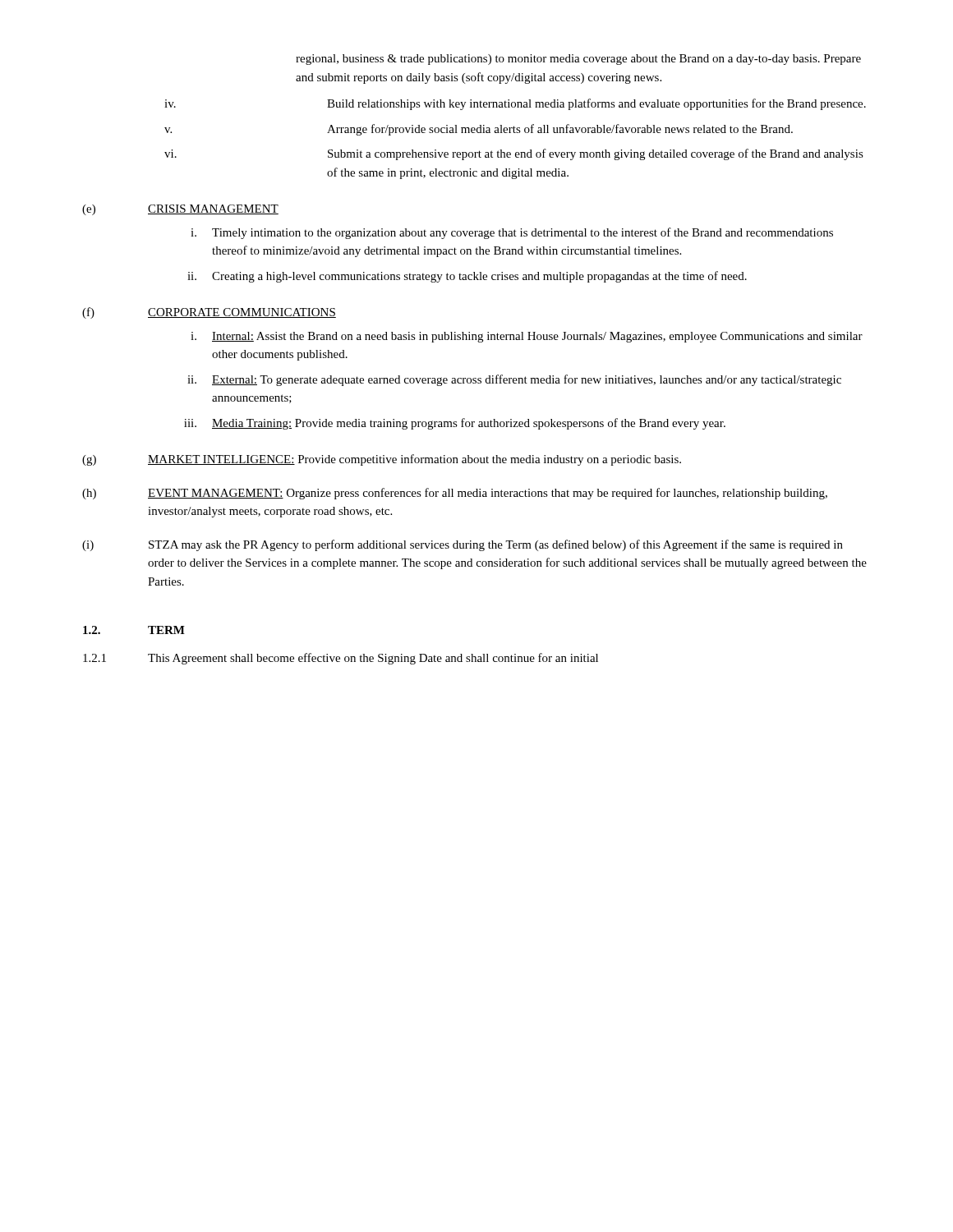
Task: Click the passage that begins "ii. External: To generate adequate"
Action: point(509,388)
